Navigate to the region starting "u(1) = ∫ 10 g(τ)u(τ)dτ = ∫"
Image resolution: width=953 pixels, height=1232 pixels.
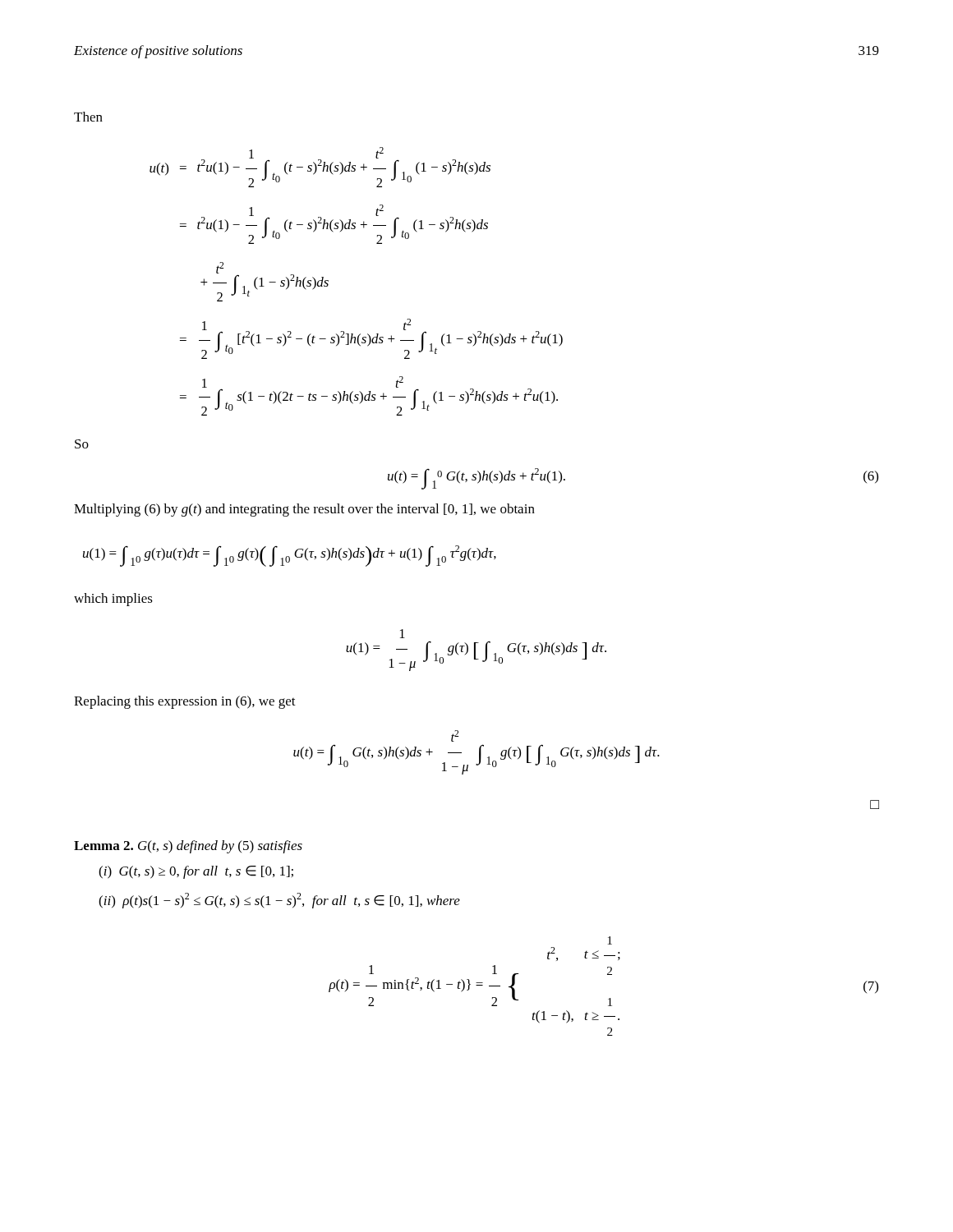(x=289, y=555)
